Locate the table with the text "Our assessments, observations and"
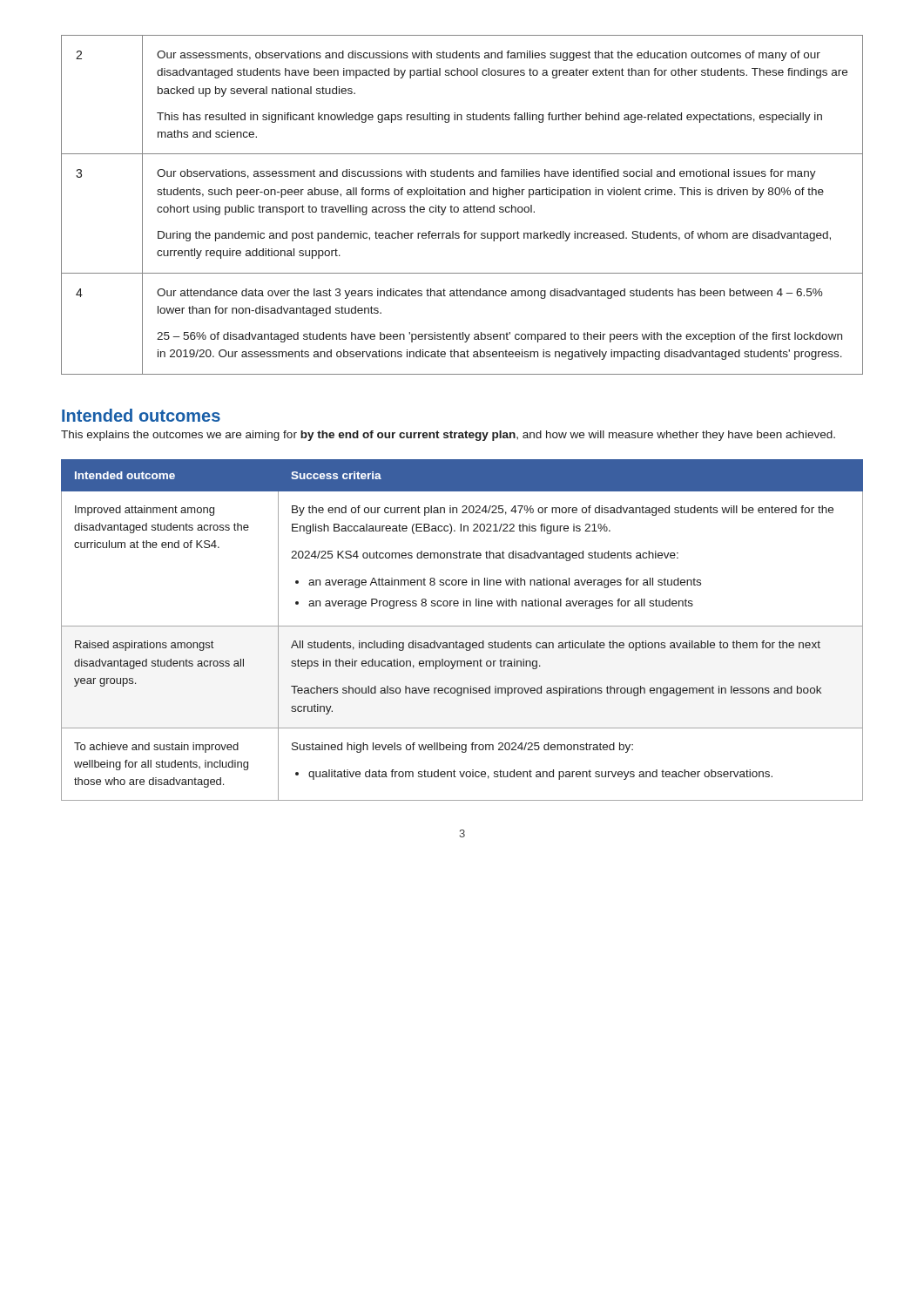The width and height of the screenshot is (924, 1307). coord(462,205)
